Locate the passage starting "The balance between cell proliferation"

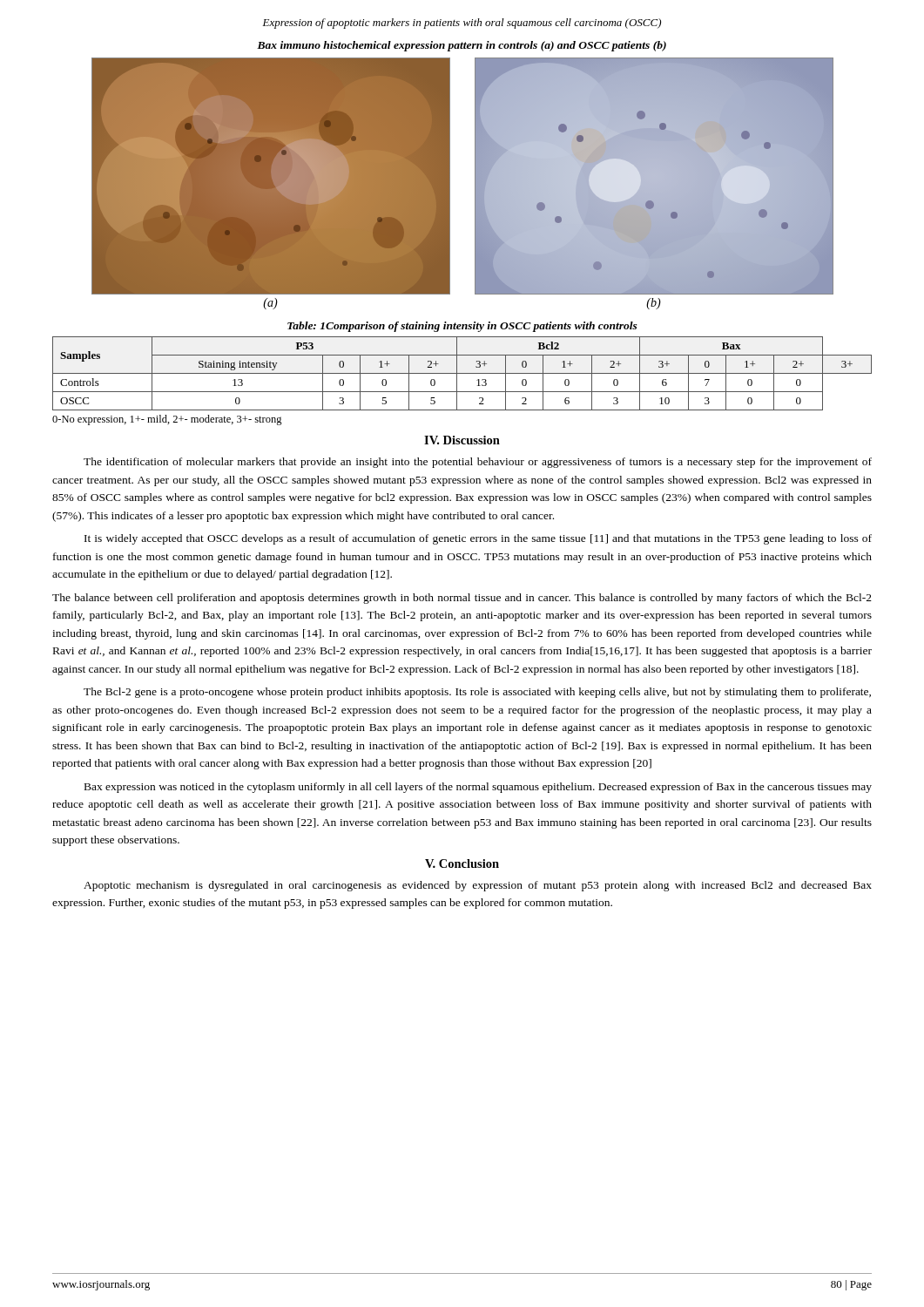[462, 633]
